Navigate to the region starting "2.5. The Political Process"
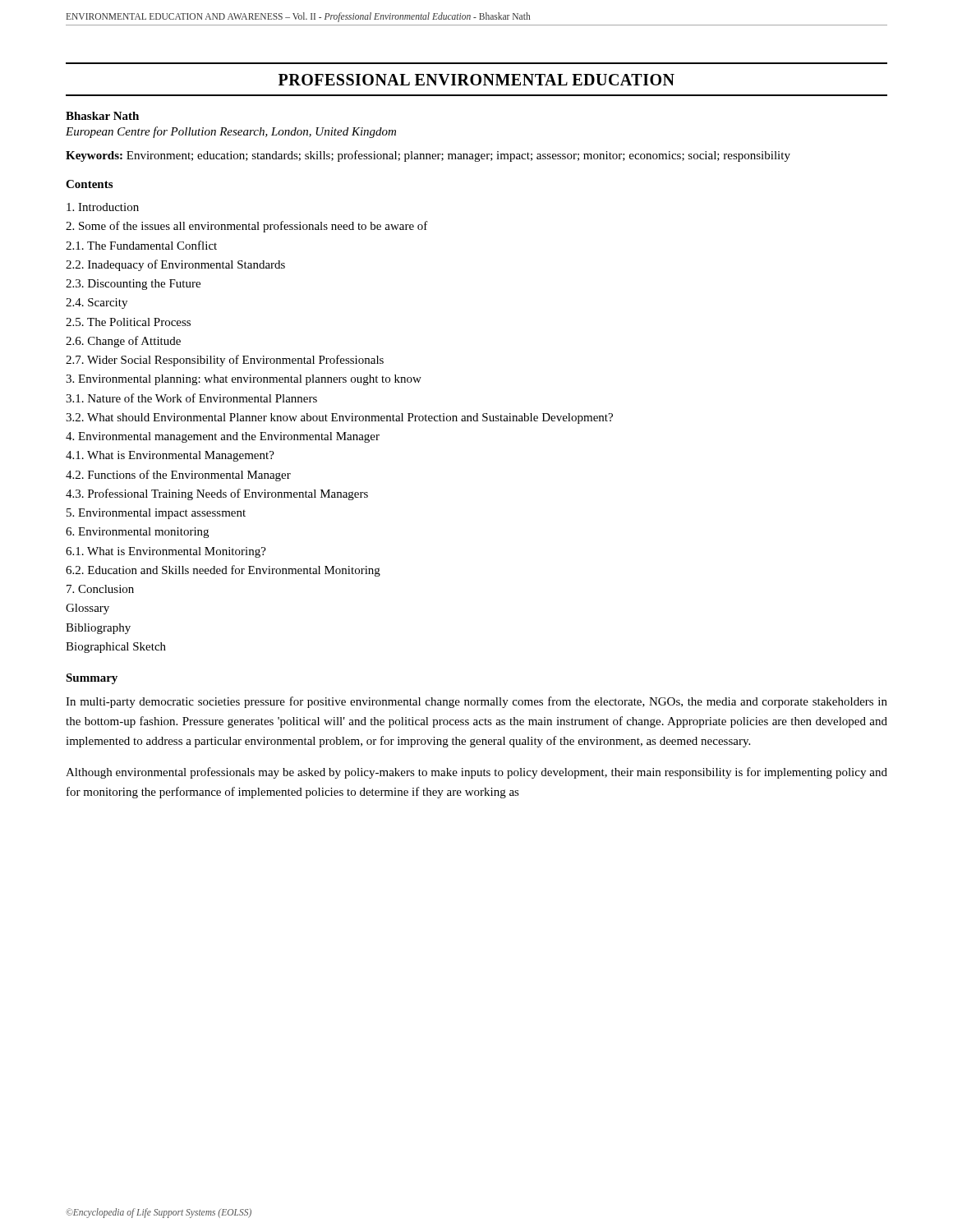Viewport: 953px width, 1232px height. click(x=128, y=322)
